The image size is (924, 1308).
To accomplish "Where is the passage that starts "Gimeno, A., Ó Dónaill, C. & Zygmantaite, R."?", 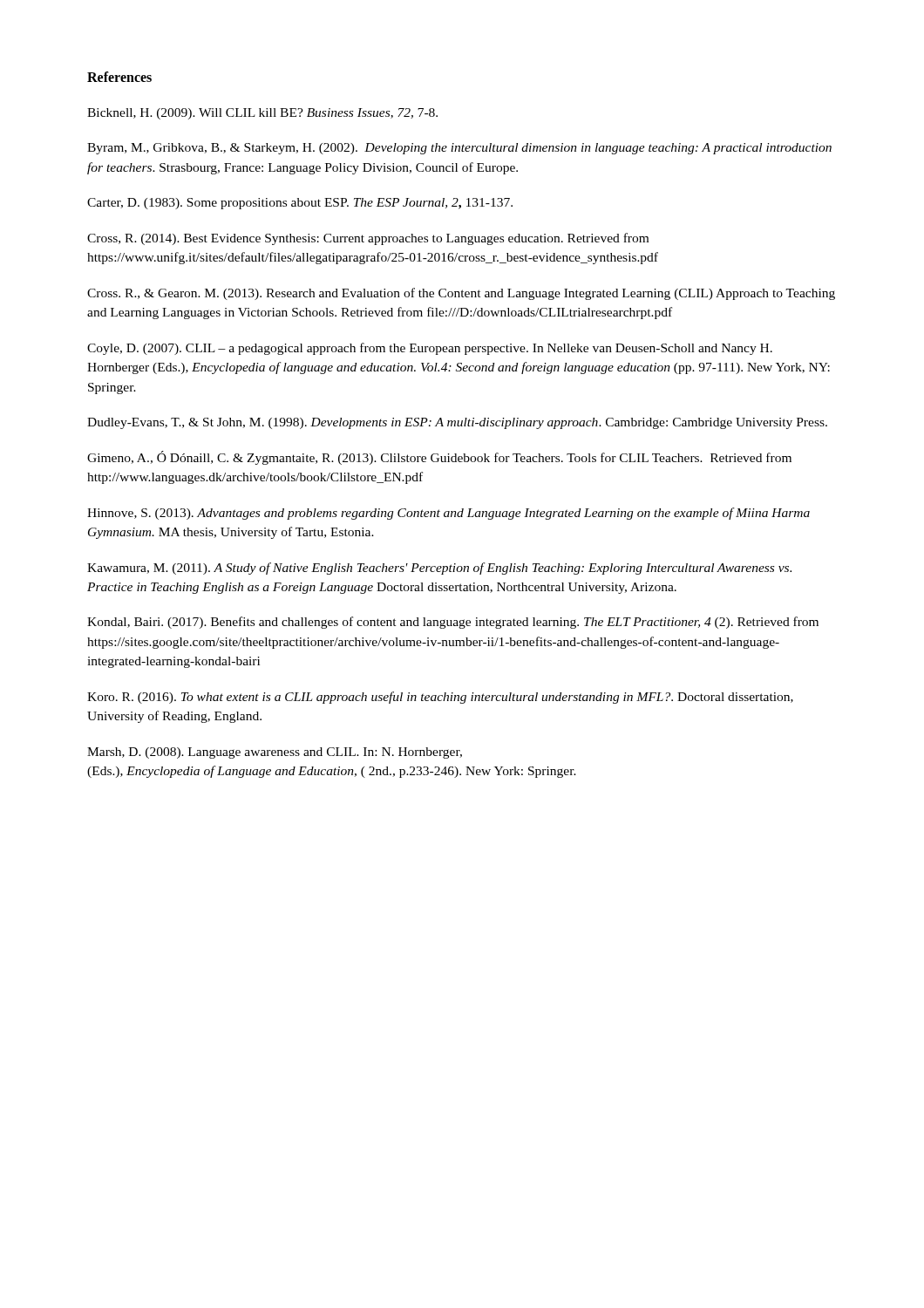I will tap(440, 467).
